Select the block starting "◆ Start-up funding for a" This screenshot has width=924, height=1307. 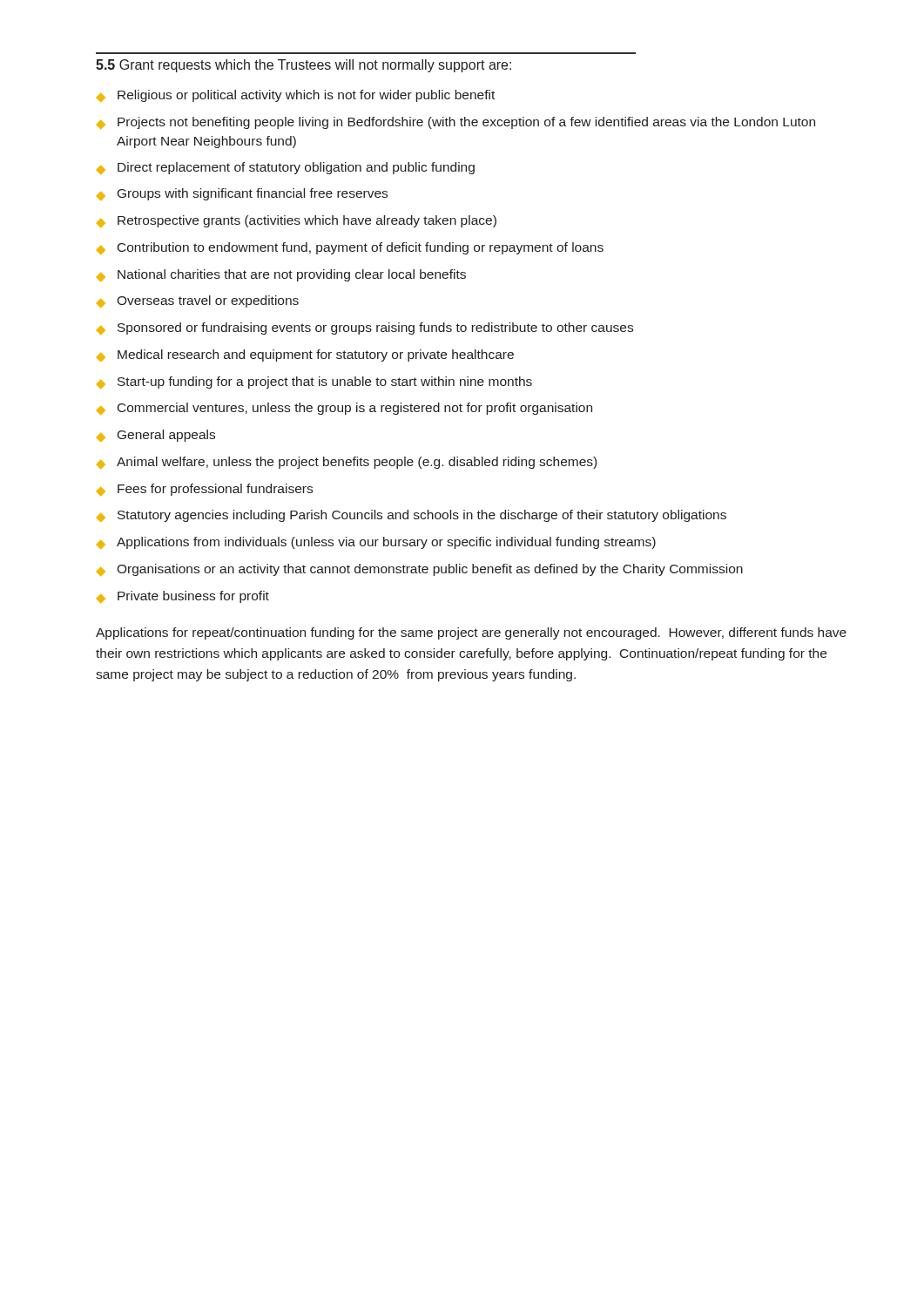click(475, 382)
